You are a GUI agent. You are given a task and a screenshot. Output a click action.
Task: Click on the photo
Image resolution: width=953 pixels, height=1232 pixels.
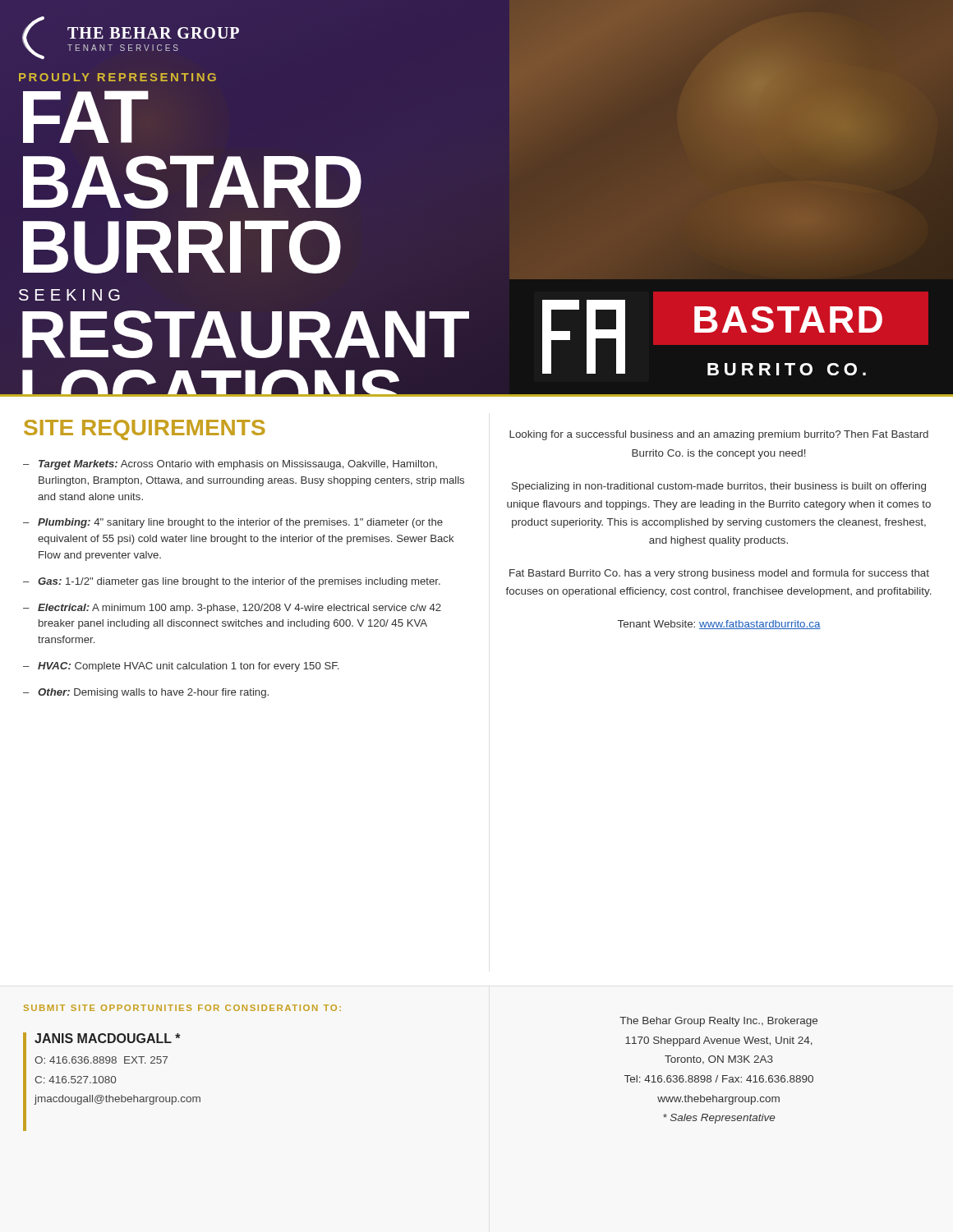[x=476, y=197]
